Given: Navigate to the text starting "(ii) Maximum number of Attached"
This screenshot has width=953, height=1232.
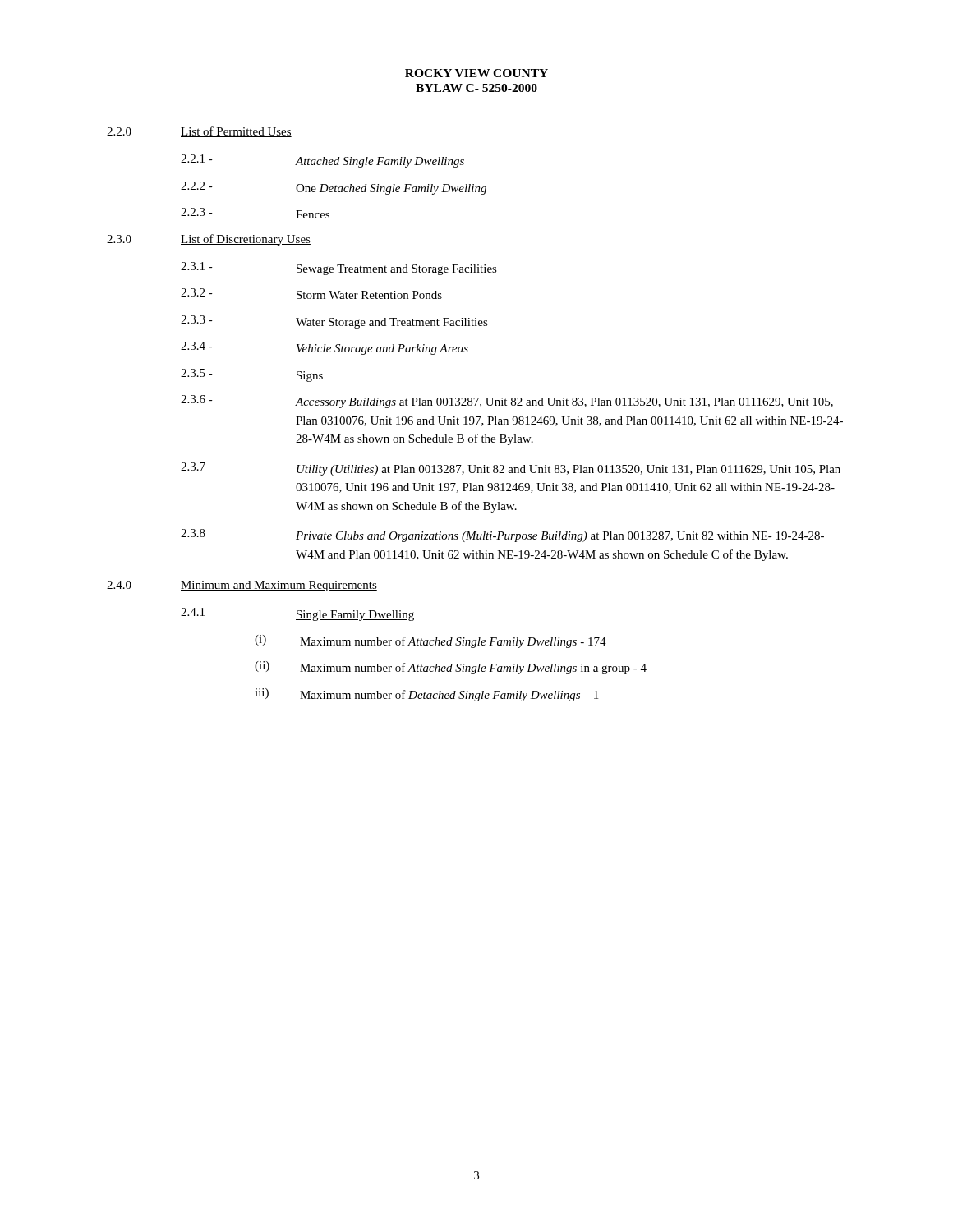Looking at the screenshot, I should point(550,668).
